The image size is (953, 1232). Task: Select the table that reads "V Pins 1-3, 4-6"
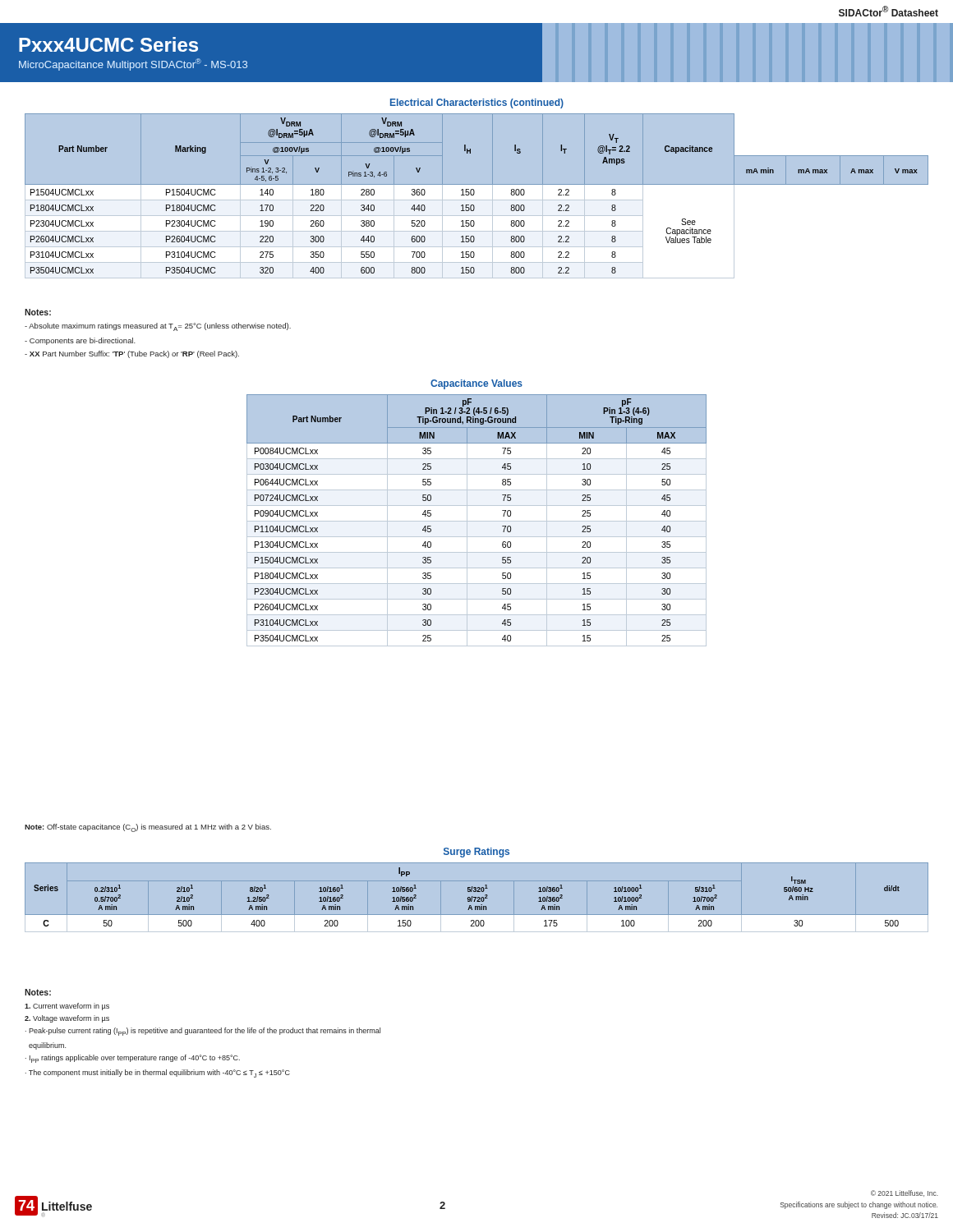click(x=476, y=196)
